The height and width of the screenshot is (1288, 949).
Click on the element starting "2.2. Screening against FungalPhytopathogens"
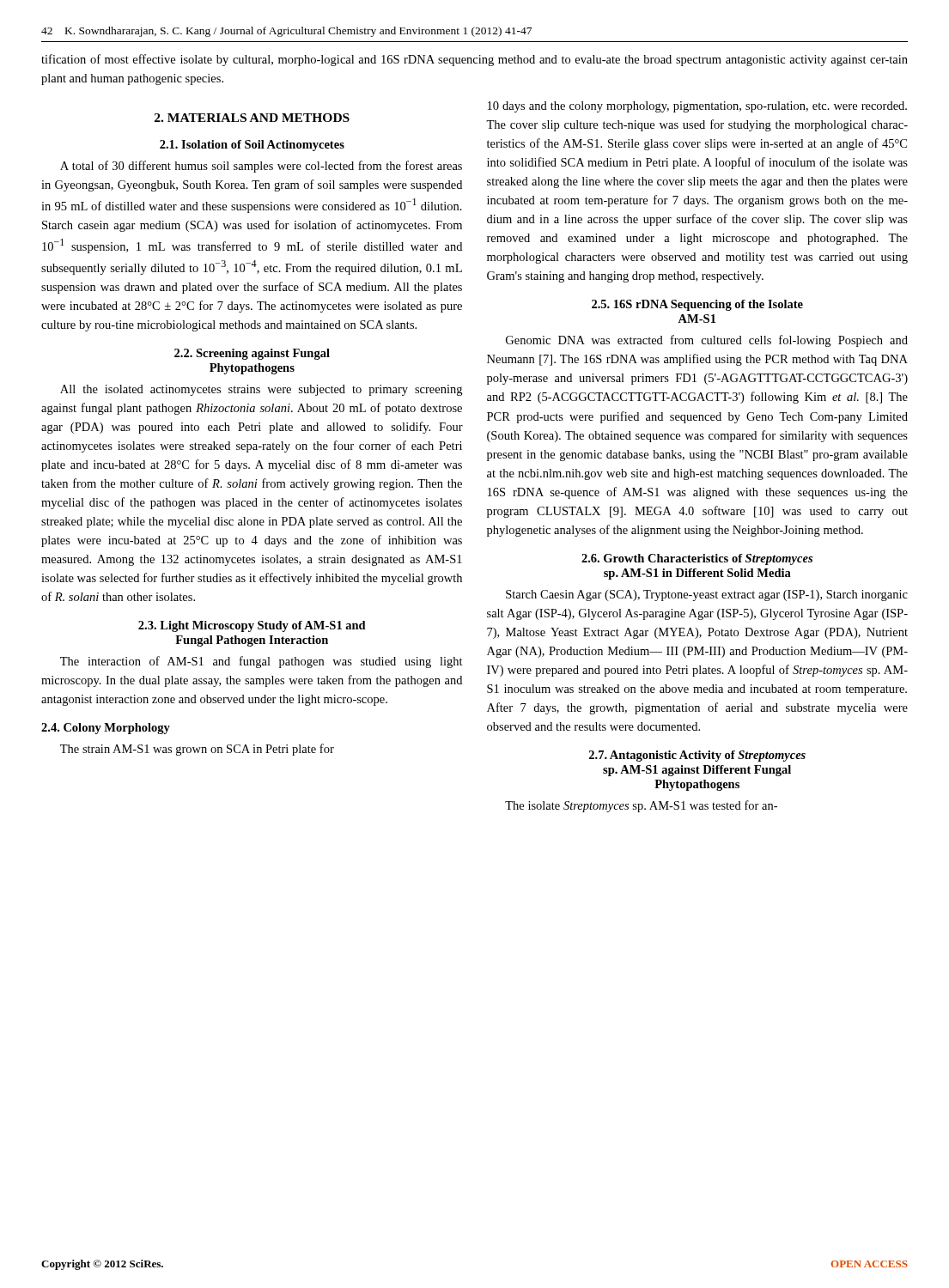pyautogui.click(x=252, y=361)
